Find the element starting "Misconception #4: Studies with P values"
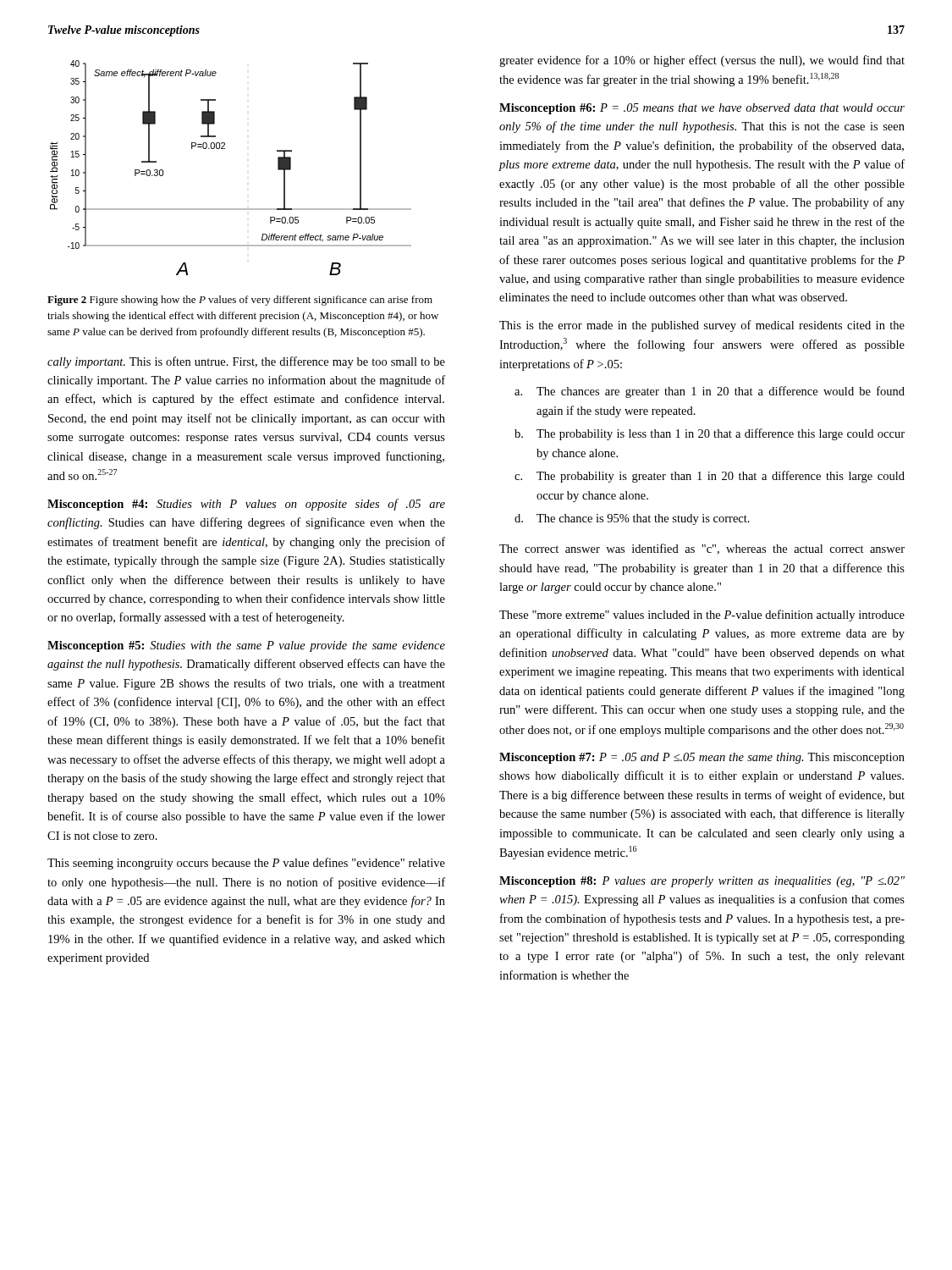 [246, 561]
